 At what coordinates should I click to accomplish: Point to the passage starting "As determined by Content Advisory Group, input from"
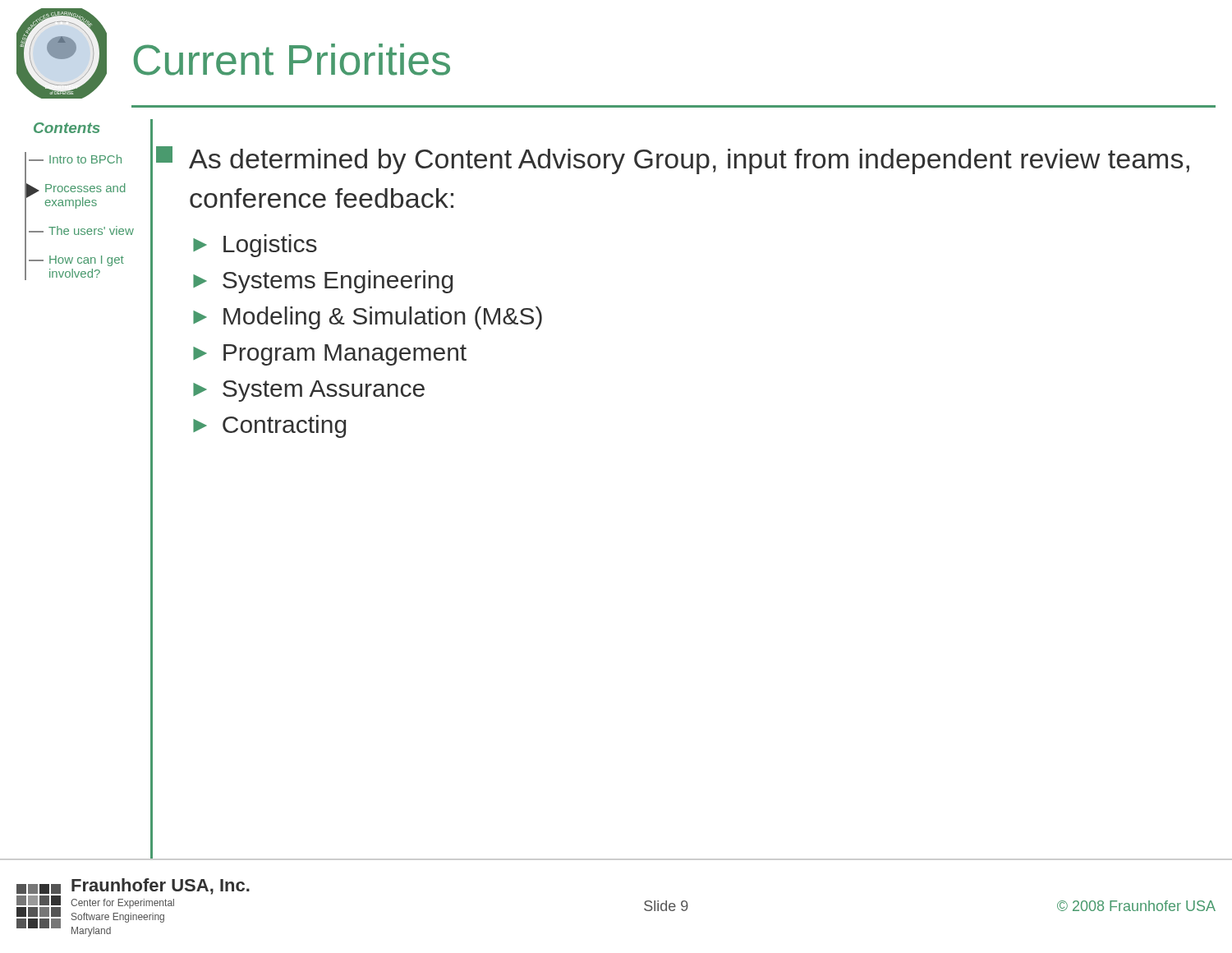click(690, 178)
